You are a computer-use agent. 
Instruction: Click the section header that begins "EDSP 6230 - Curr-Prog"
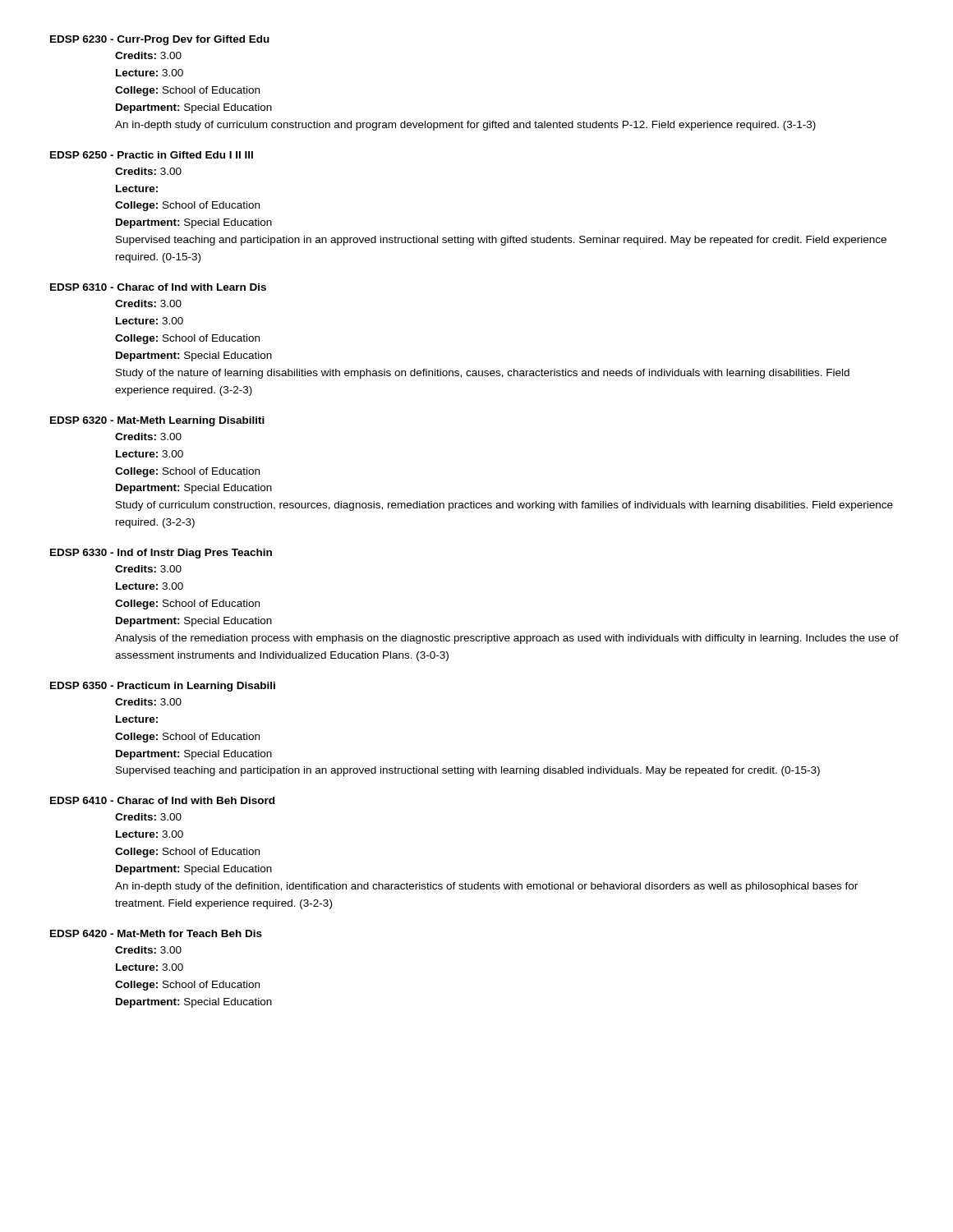pyautogui.click(x=159, y=39)
